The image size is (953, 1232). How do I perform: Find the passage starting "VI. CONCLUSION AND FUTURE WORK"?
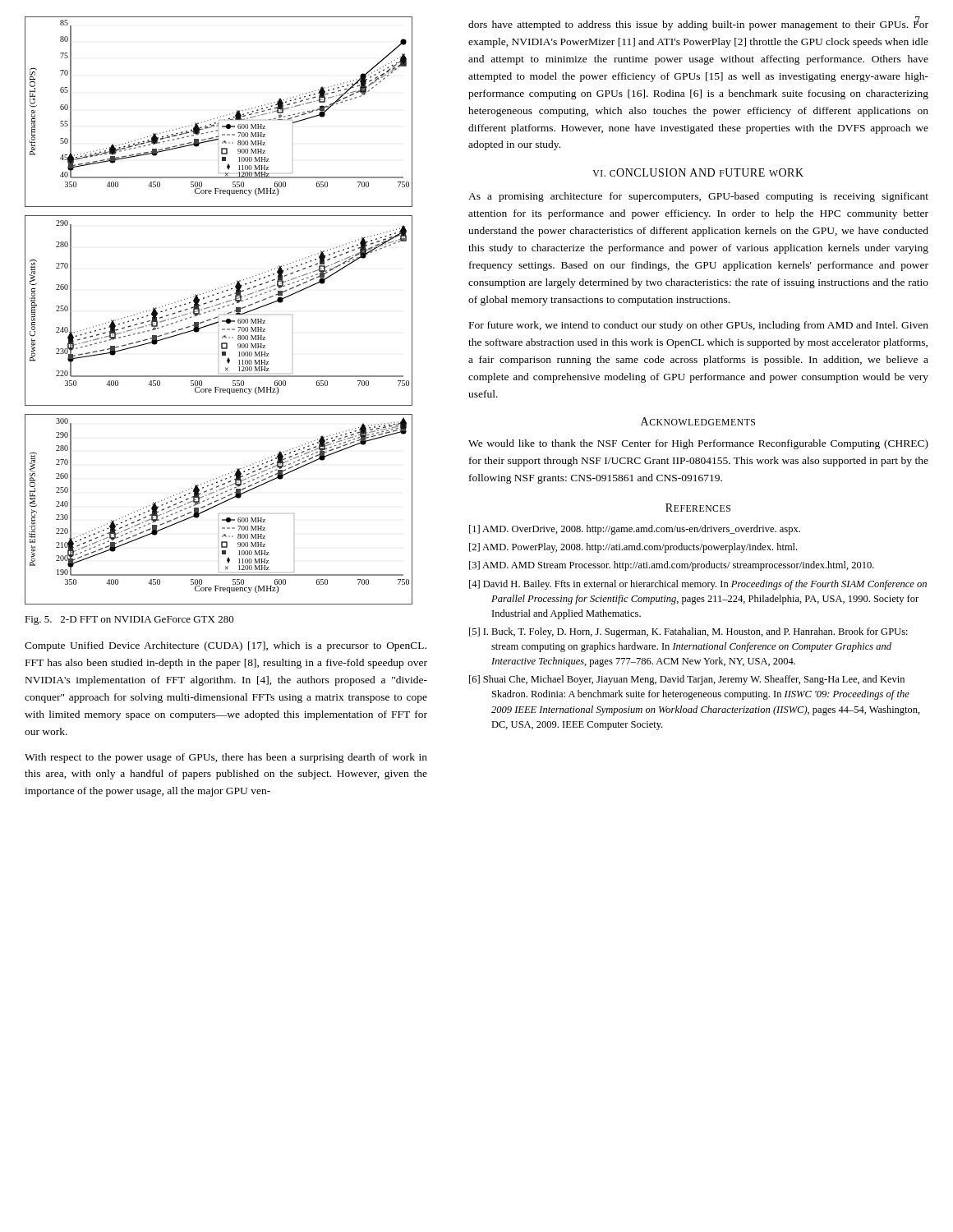[698, 173]
